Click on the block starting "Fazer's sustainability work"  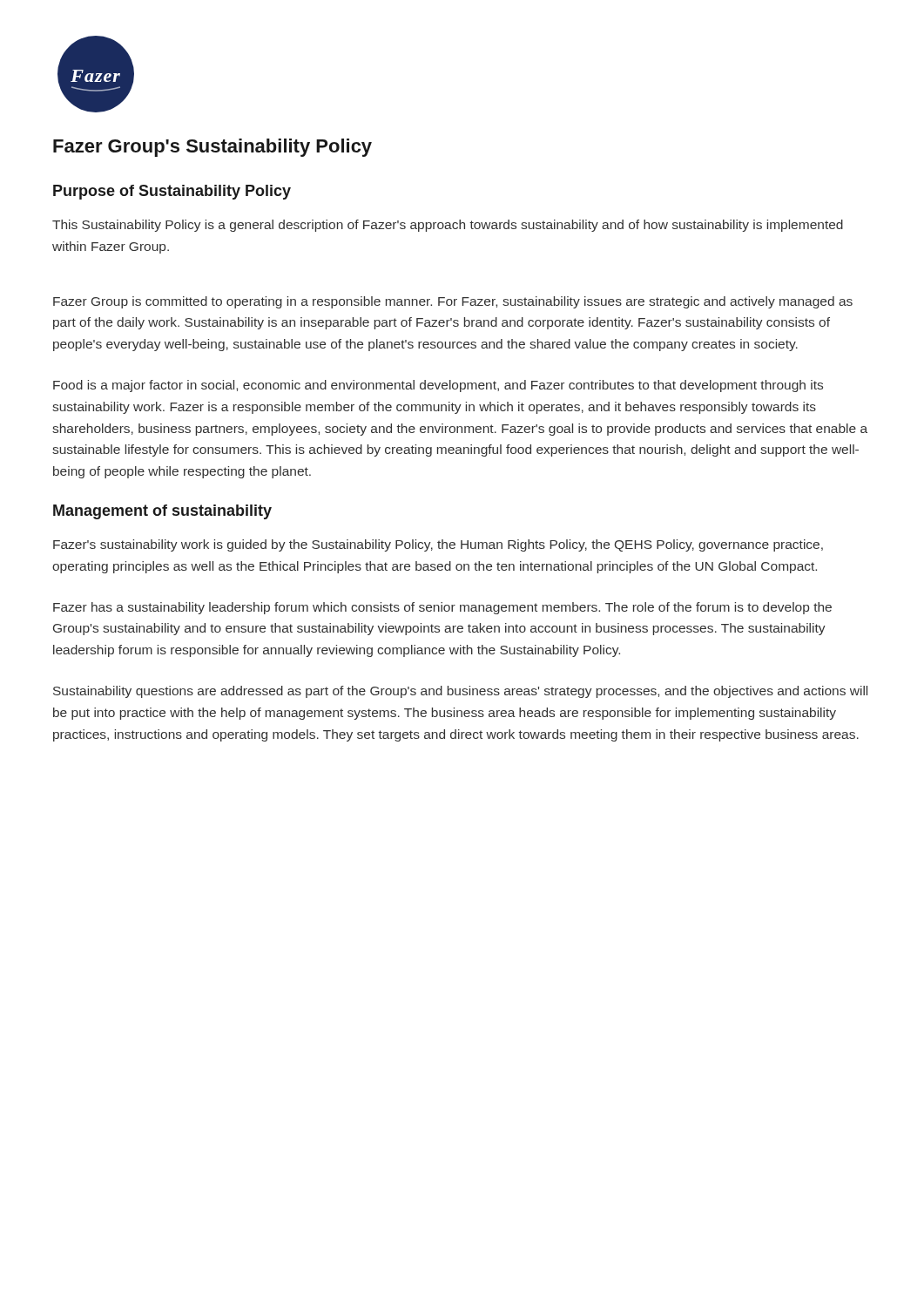438,555
